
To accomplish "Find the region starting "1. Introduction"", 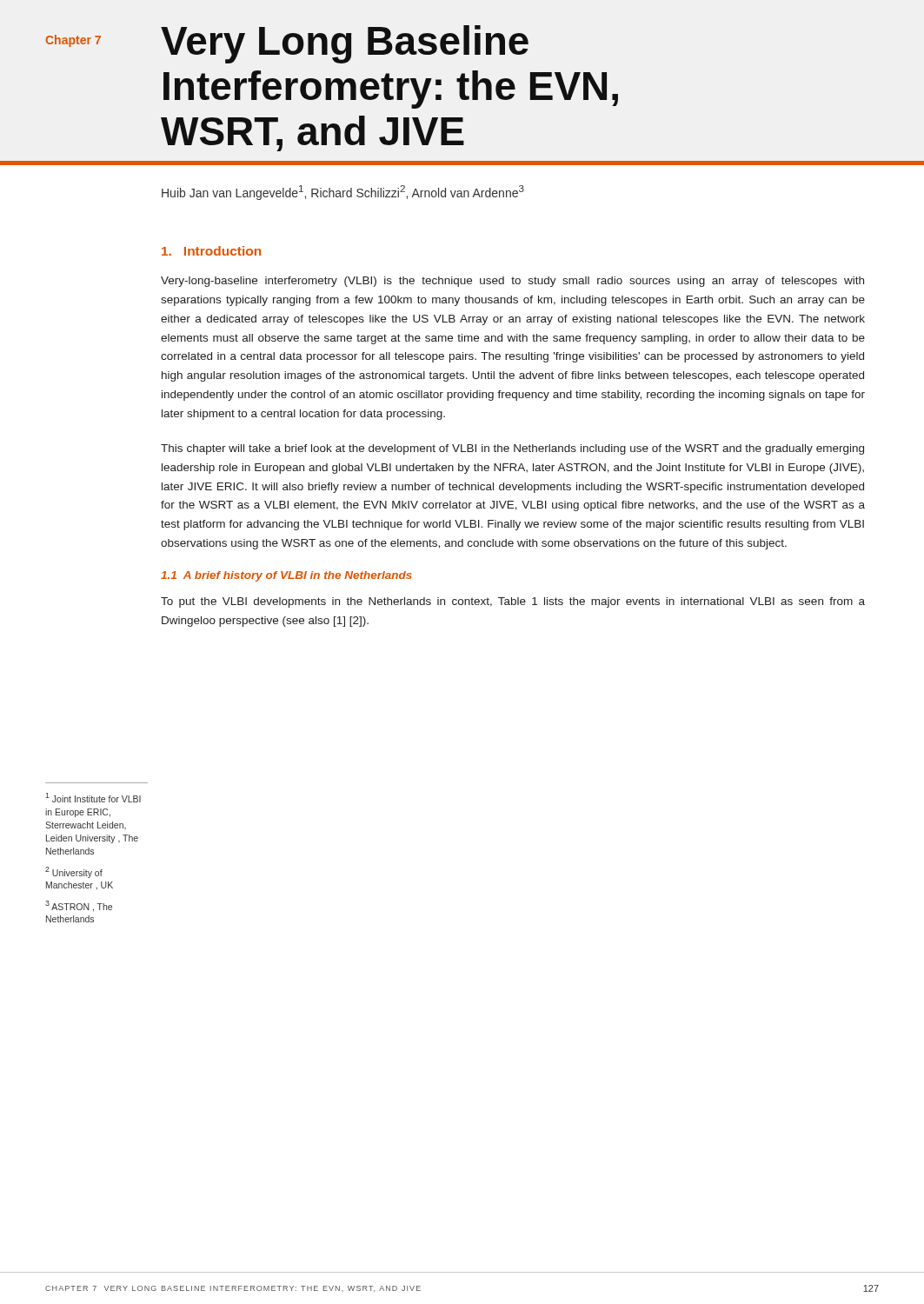I will tap(211, 251).
